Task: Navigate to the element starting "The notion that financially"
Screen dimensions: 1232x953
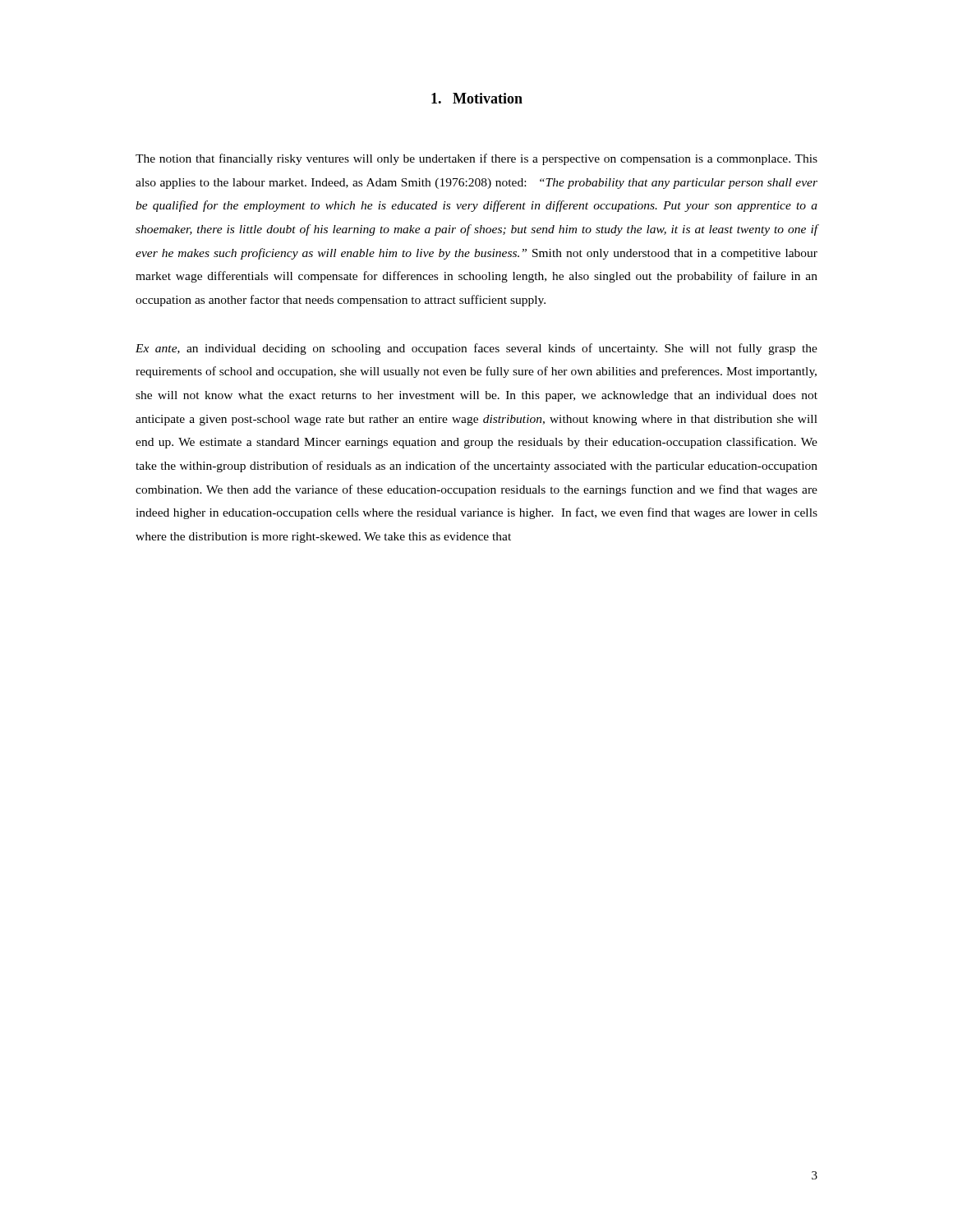Action: pos(476,229)
